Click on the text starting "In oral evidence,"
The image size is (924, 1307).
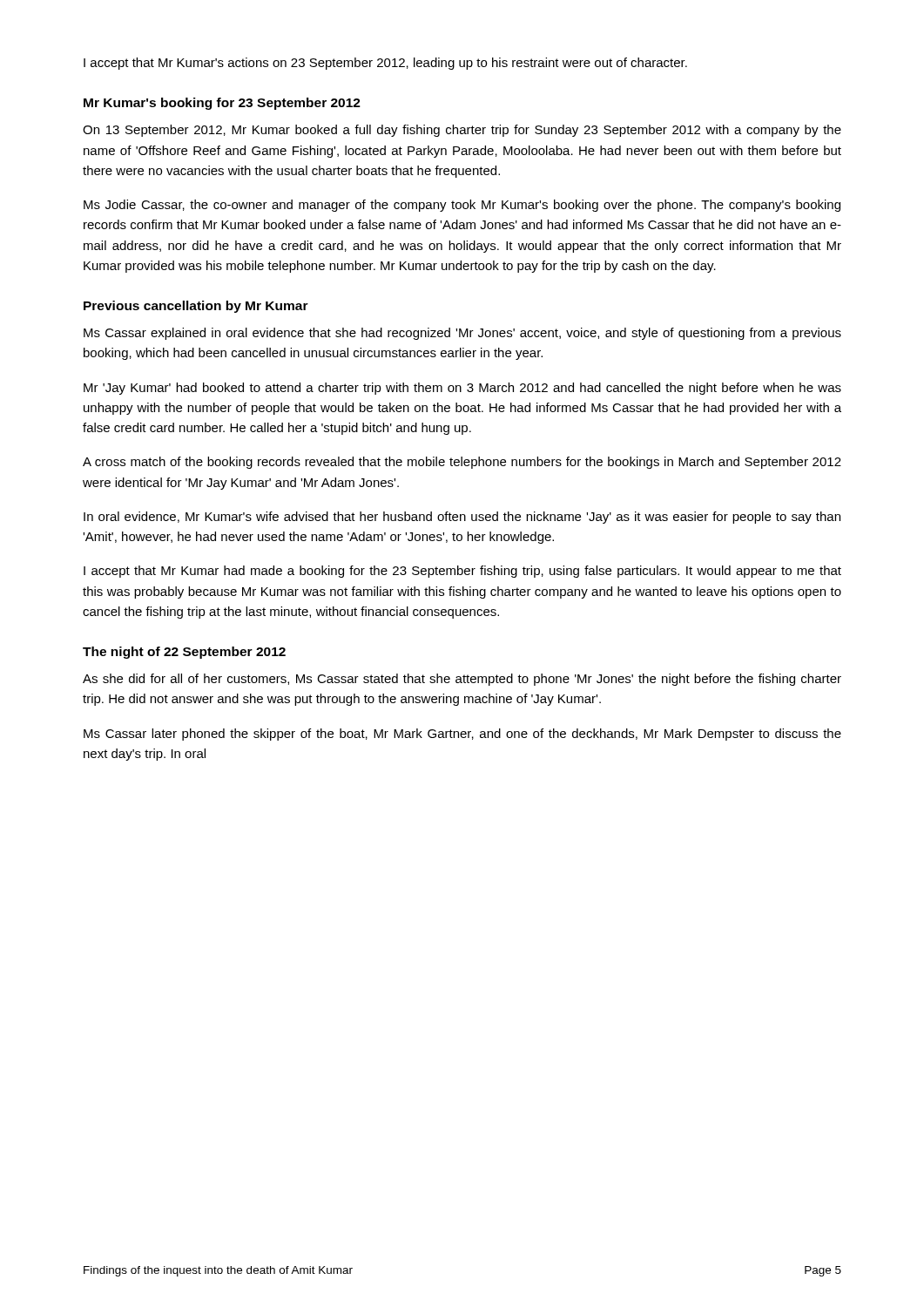coord(462,526)
